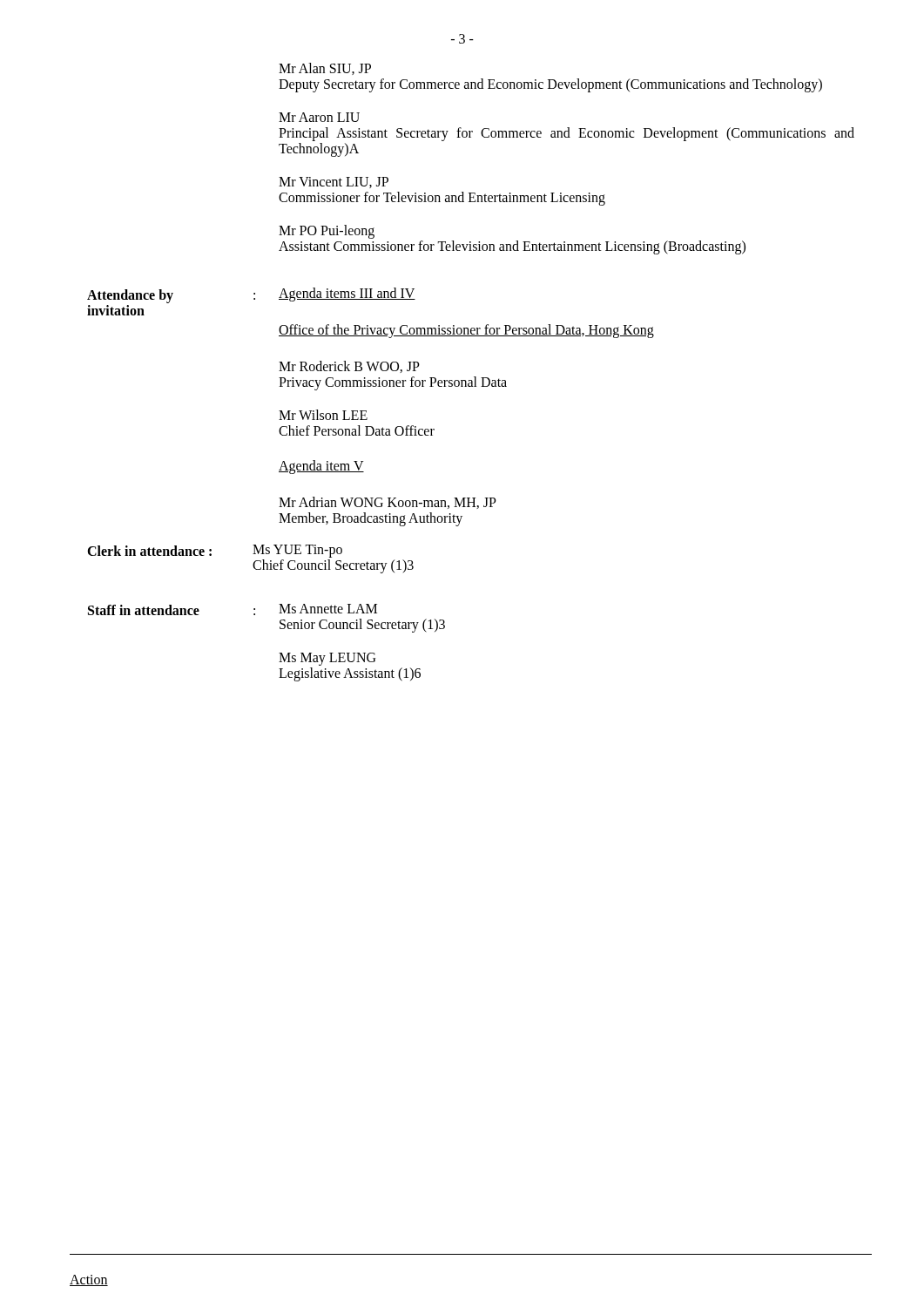Find the element starting "Mr Adrian WONG Koon-man, MH,"

388,503
